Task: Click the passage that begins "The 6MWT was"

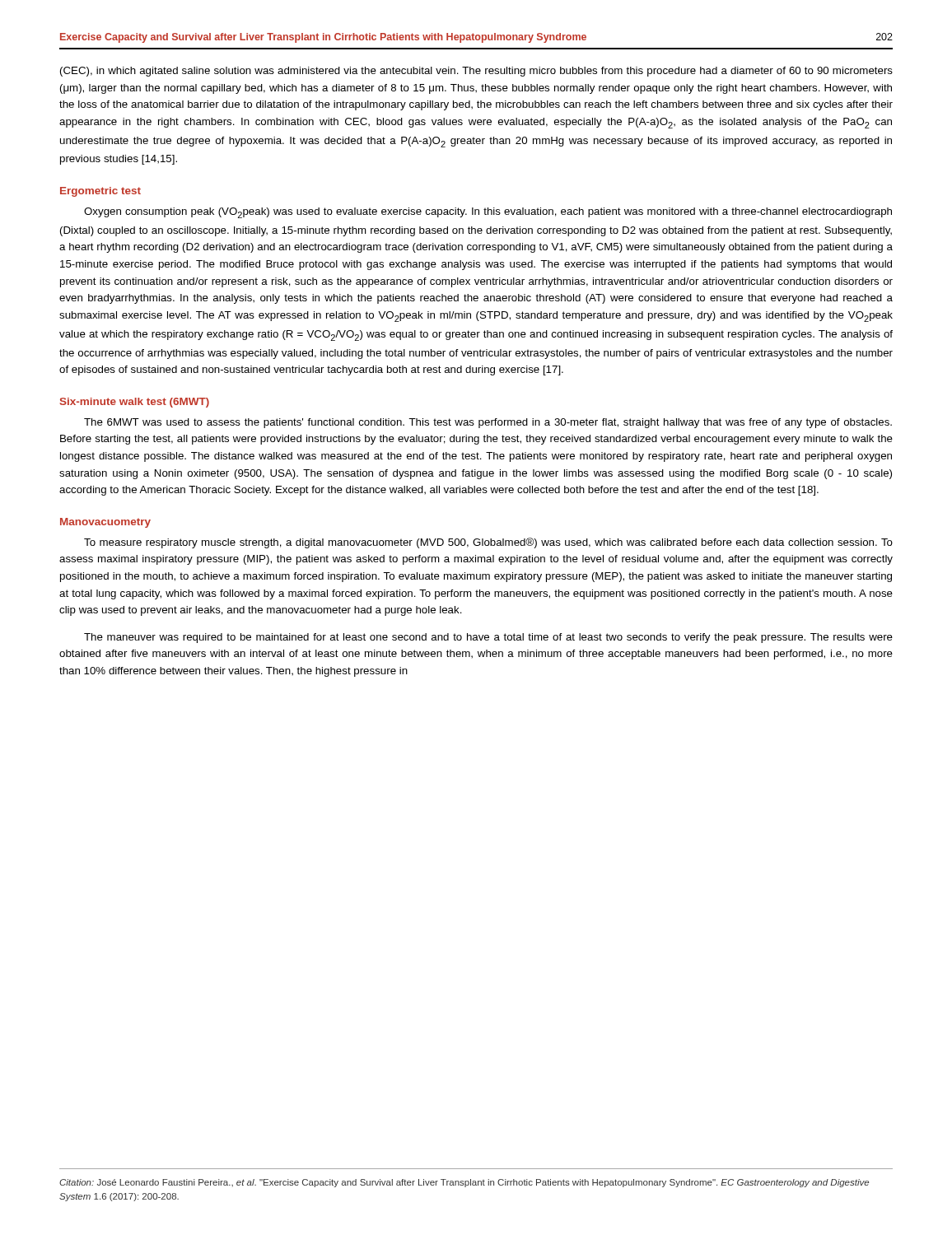Action: (x=476, y=456)
